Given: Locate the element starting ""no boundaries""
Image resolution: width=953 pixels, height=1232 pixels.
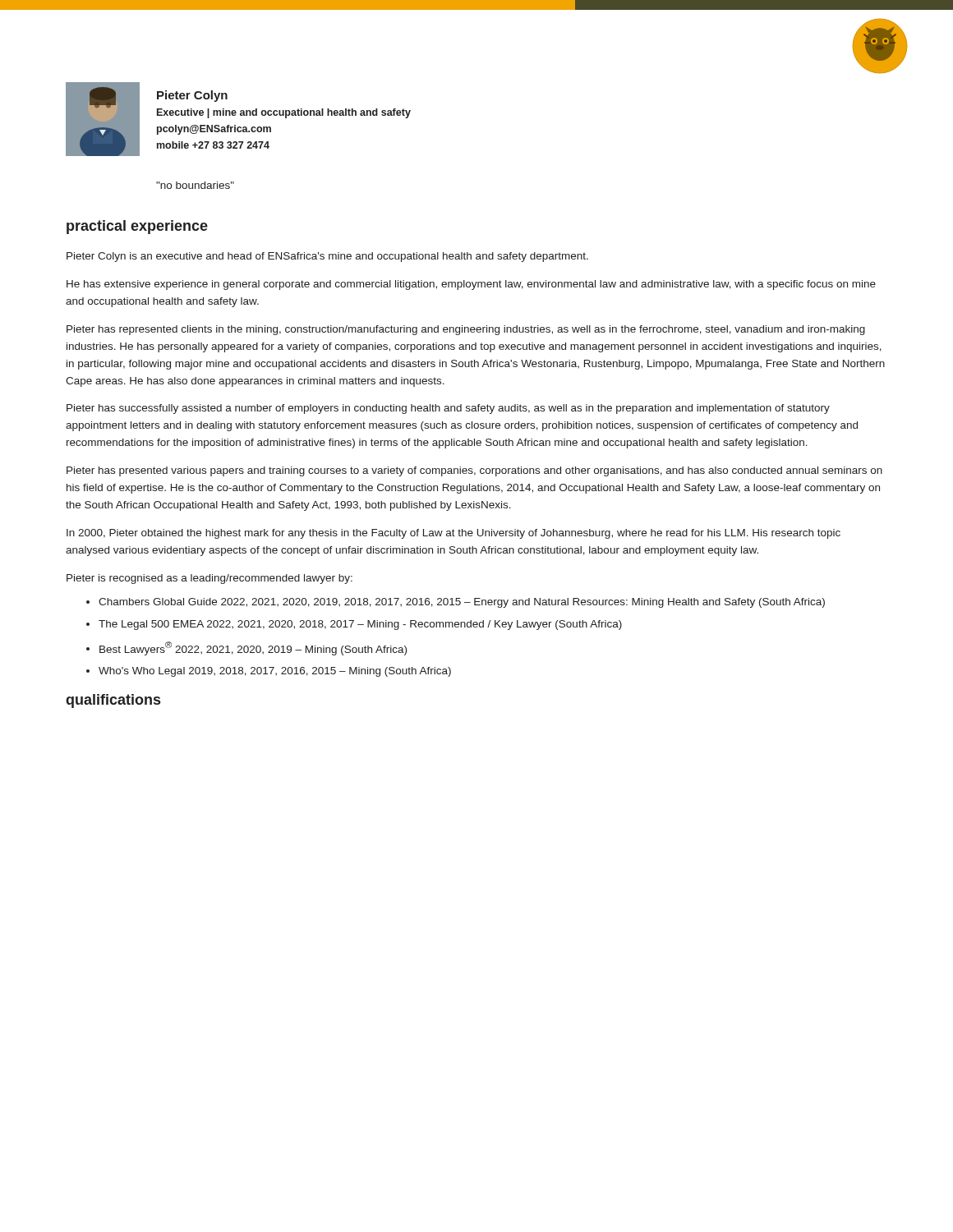Looking at the screenshot, I should tap(195, 185).
